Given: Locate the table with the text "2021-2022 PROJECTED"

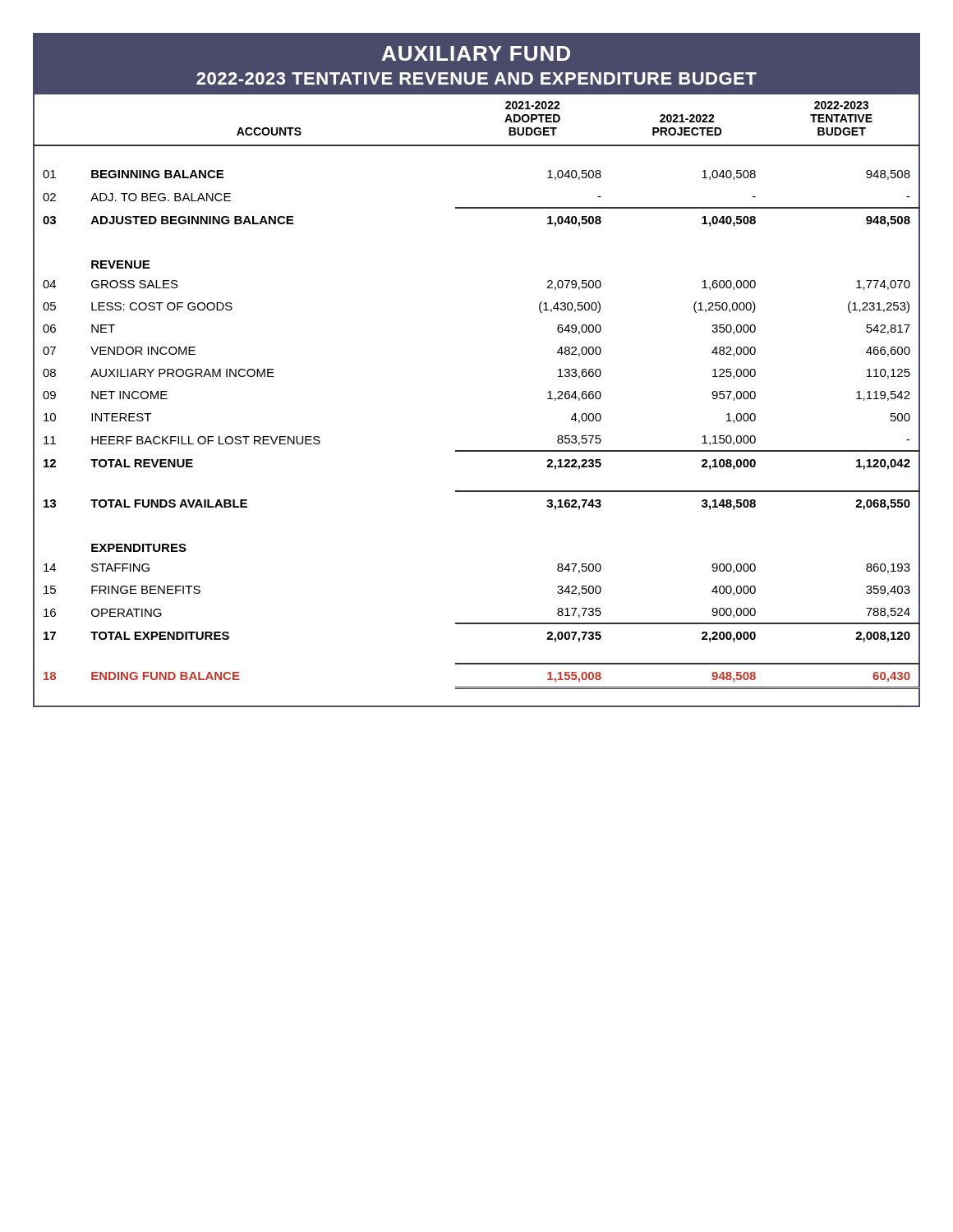Looking at the screenshot, I should [476, 401].
